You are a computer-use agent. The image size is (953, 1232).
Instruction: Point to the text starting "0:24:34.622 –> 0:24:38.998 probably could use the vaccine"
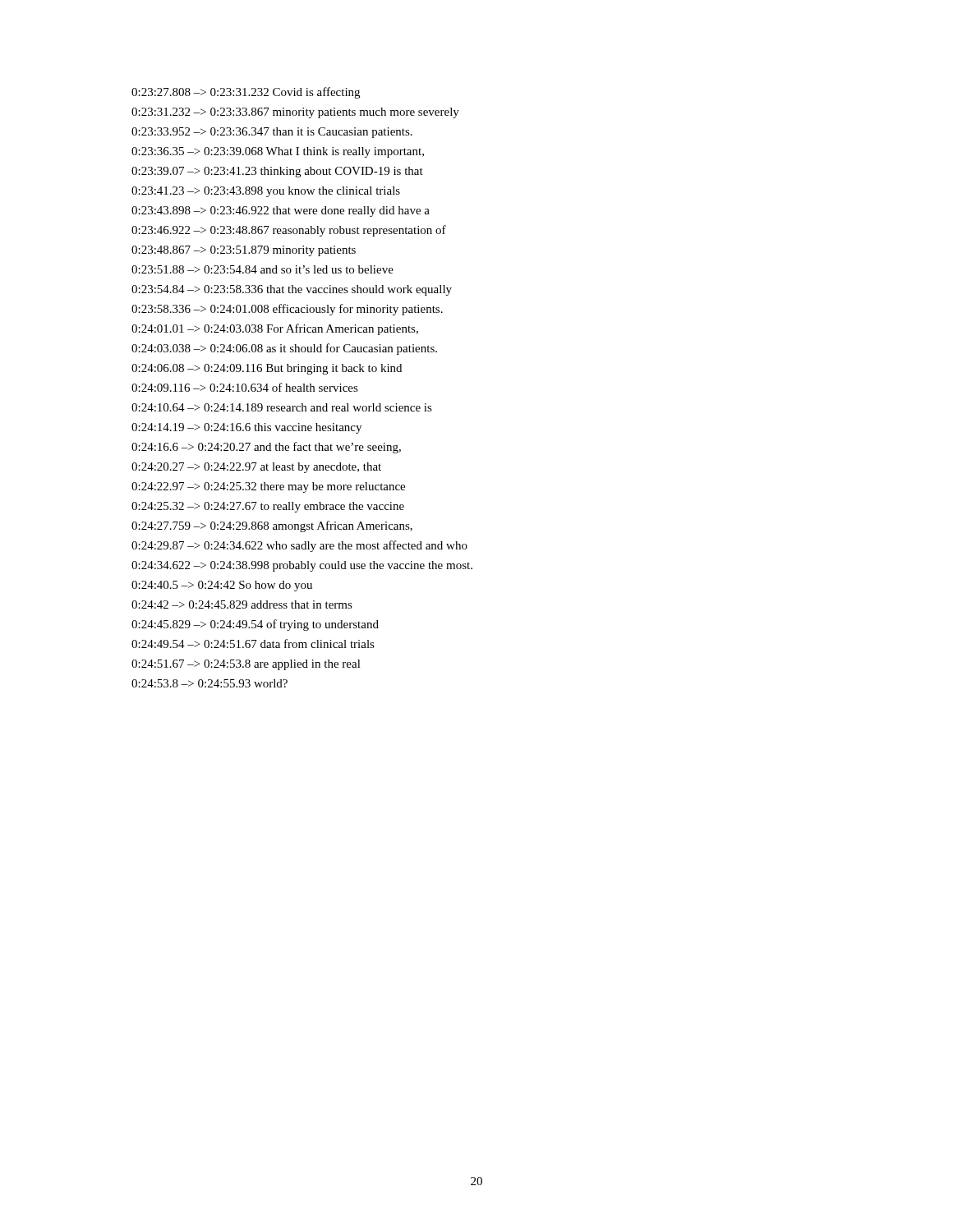(x=302, y=565)
